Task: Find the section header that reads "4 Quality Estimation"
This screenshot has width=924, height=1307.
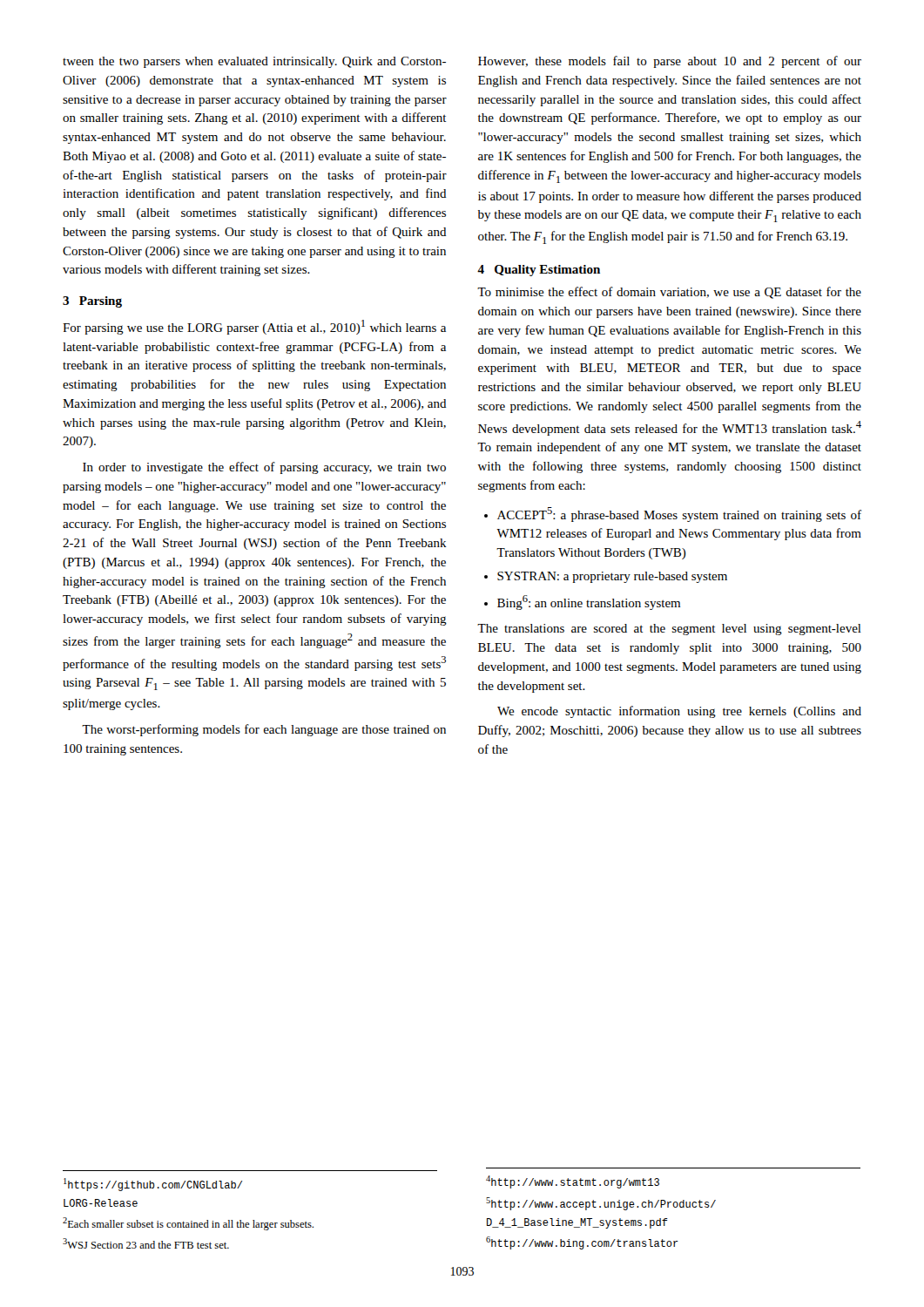Action: [x=539, y=269]
